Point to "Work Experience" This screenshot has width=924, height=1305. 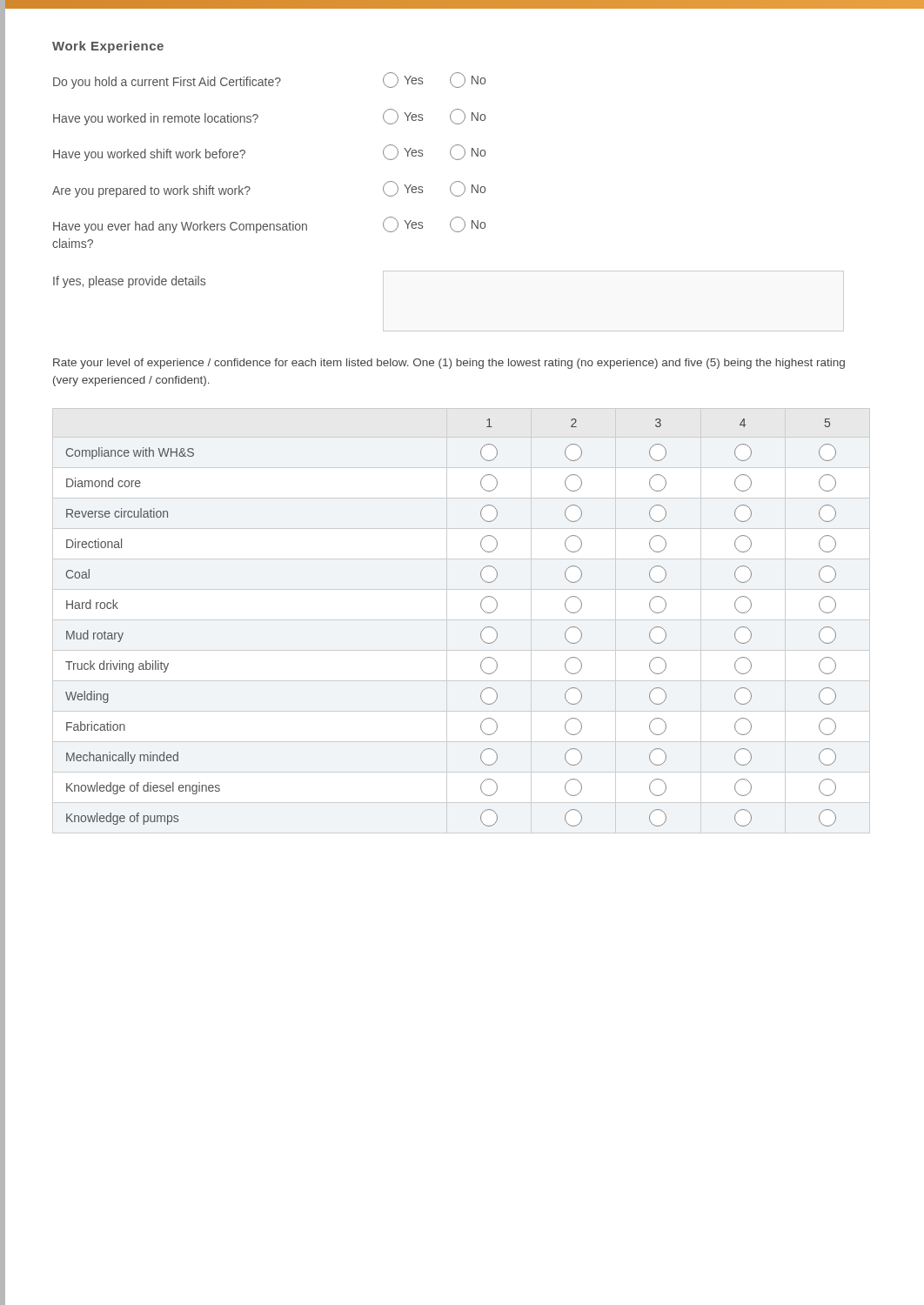click(108, 46)
